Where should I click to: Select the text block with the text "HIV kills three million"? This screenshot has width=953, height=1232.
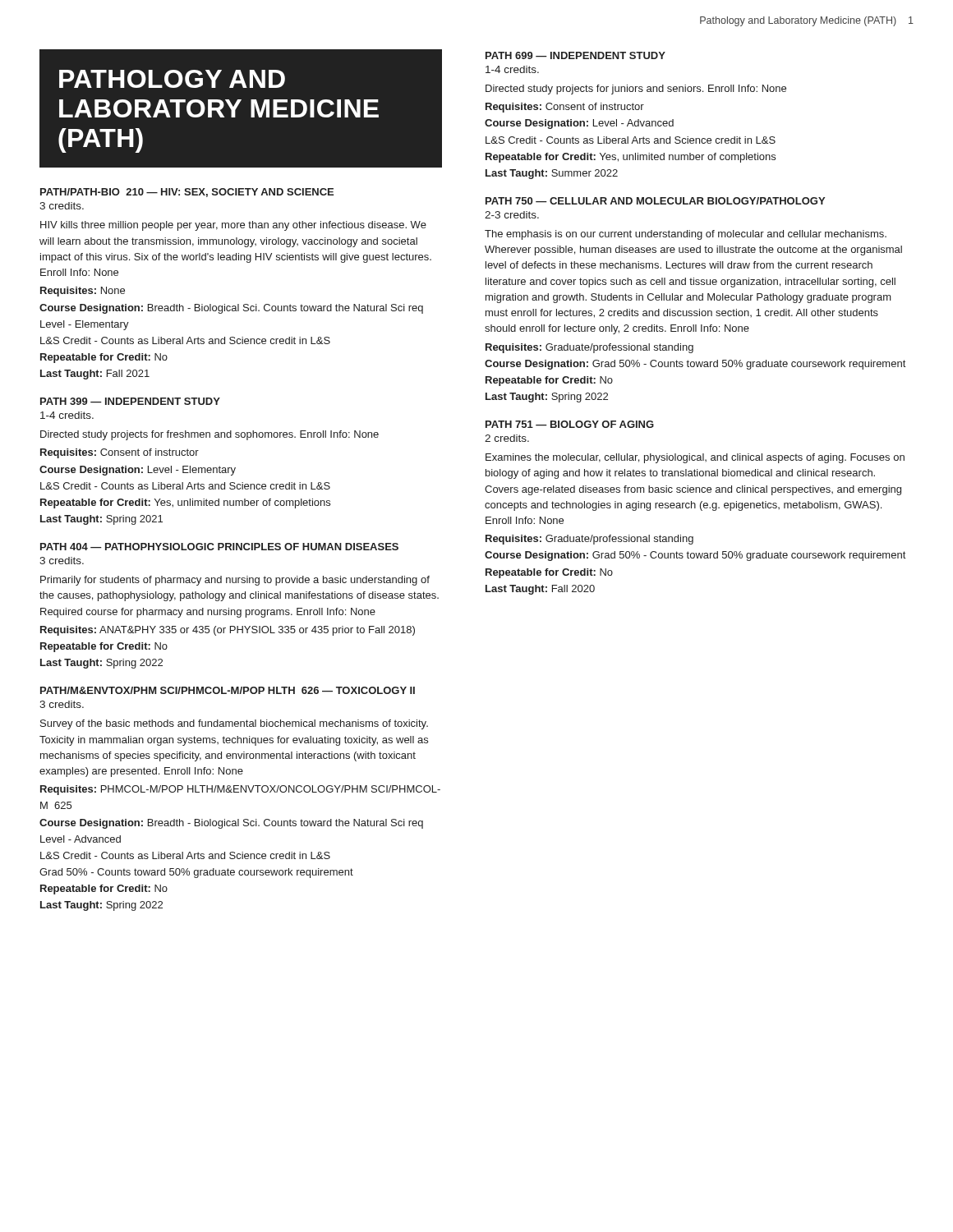click(x=236, y=249)
